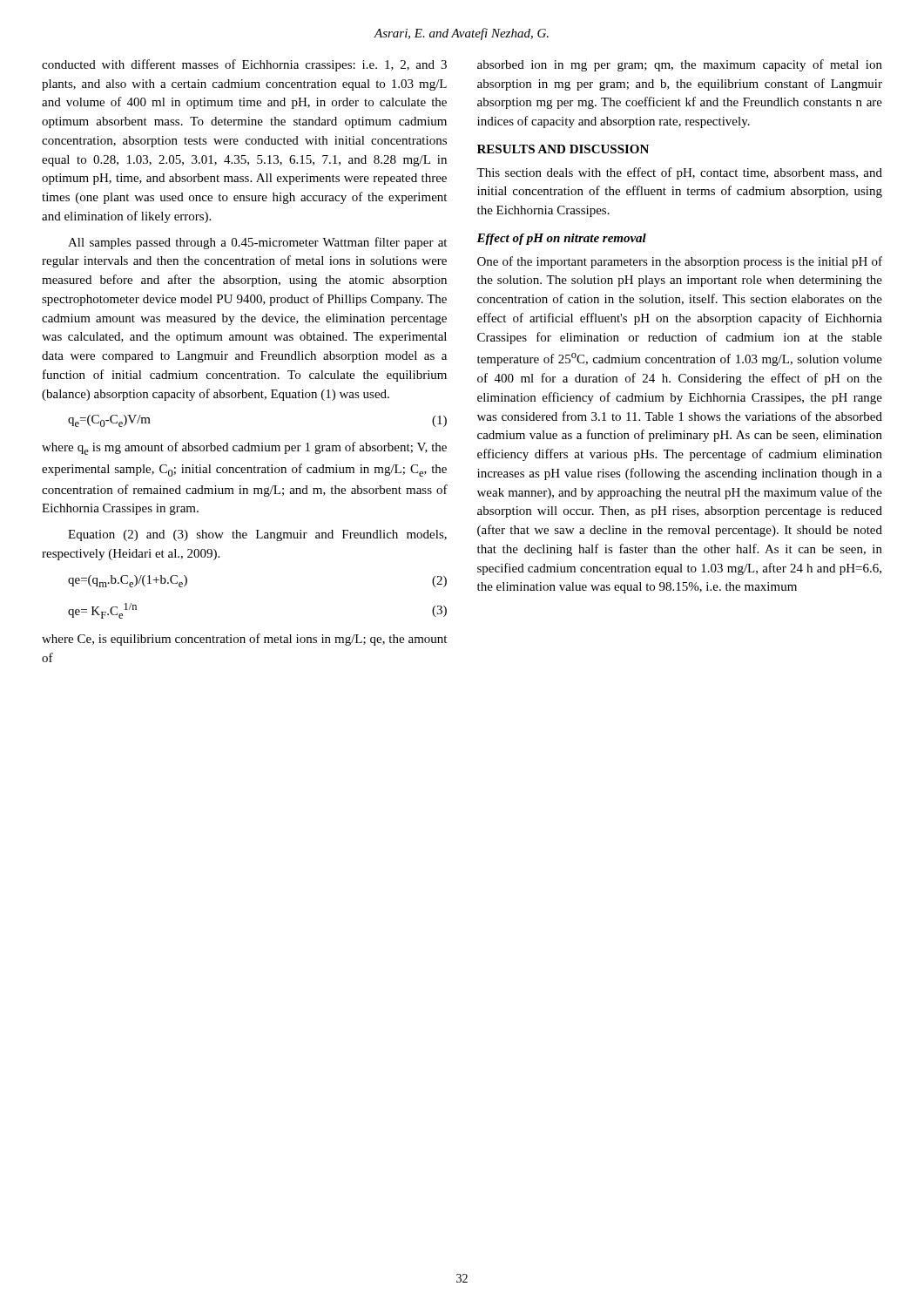Navigate to the text block starting "qe=(qm.b.Ce)/(1+b.Ce) (2) qe= KF.Ce1/n (3)"
The width and height of the screenshot is (924, 1307).
tap(122, 582)
